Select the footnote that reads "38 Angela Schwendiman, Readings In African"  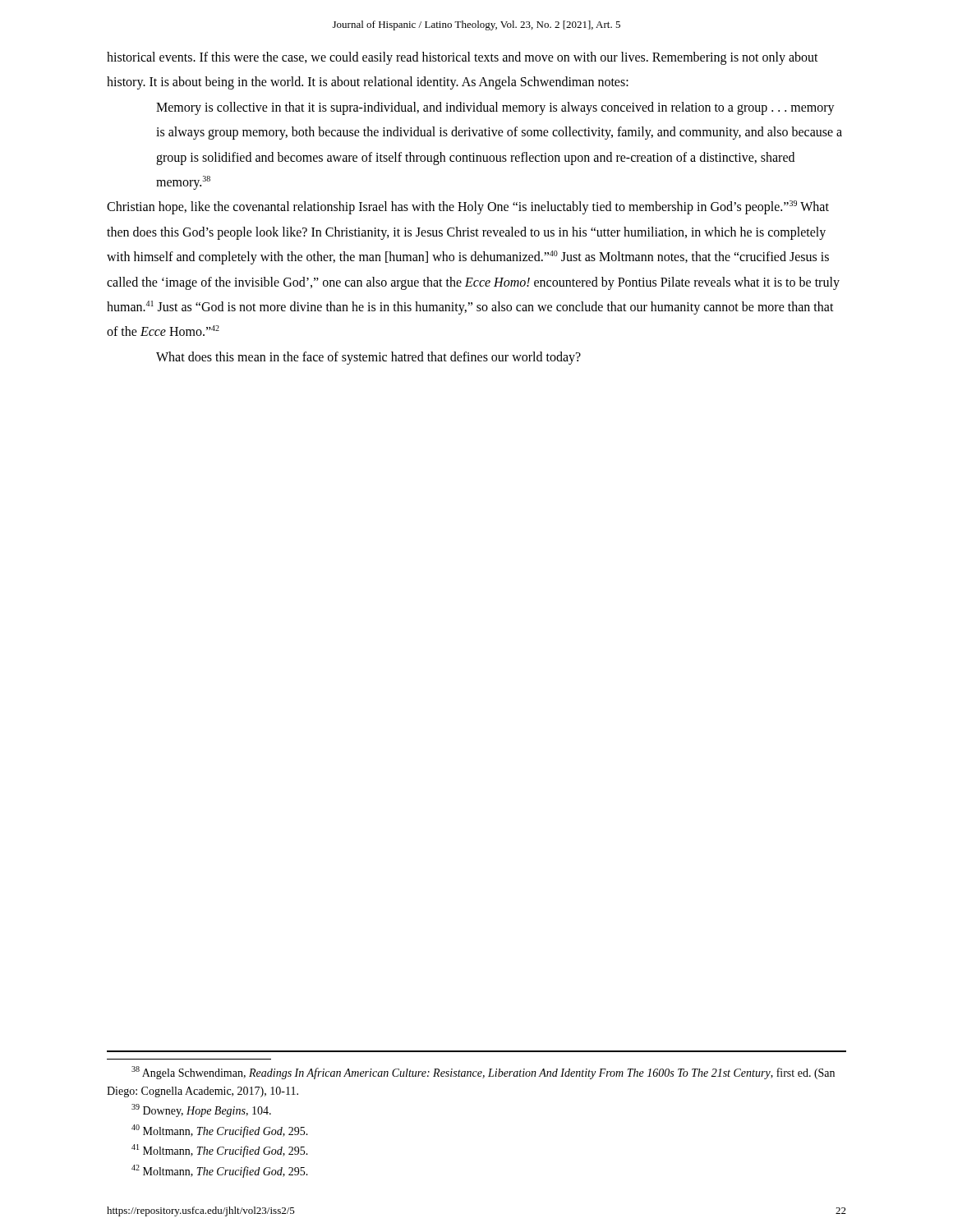pos(471,1081)
